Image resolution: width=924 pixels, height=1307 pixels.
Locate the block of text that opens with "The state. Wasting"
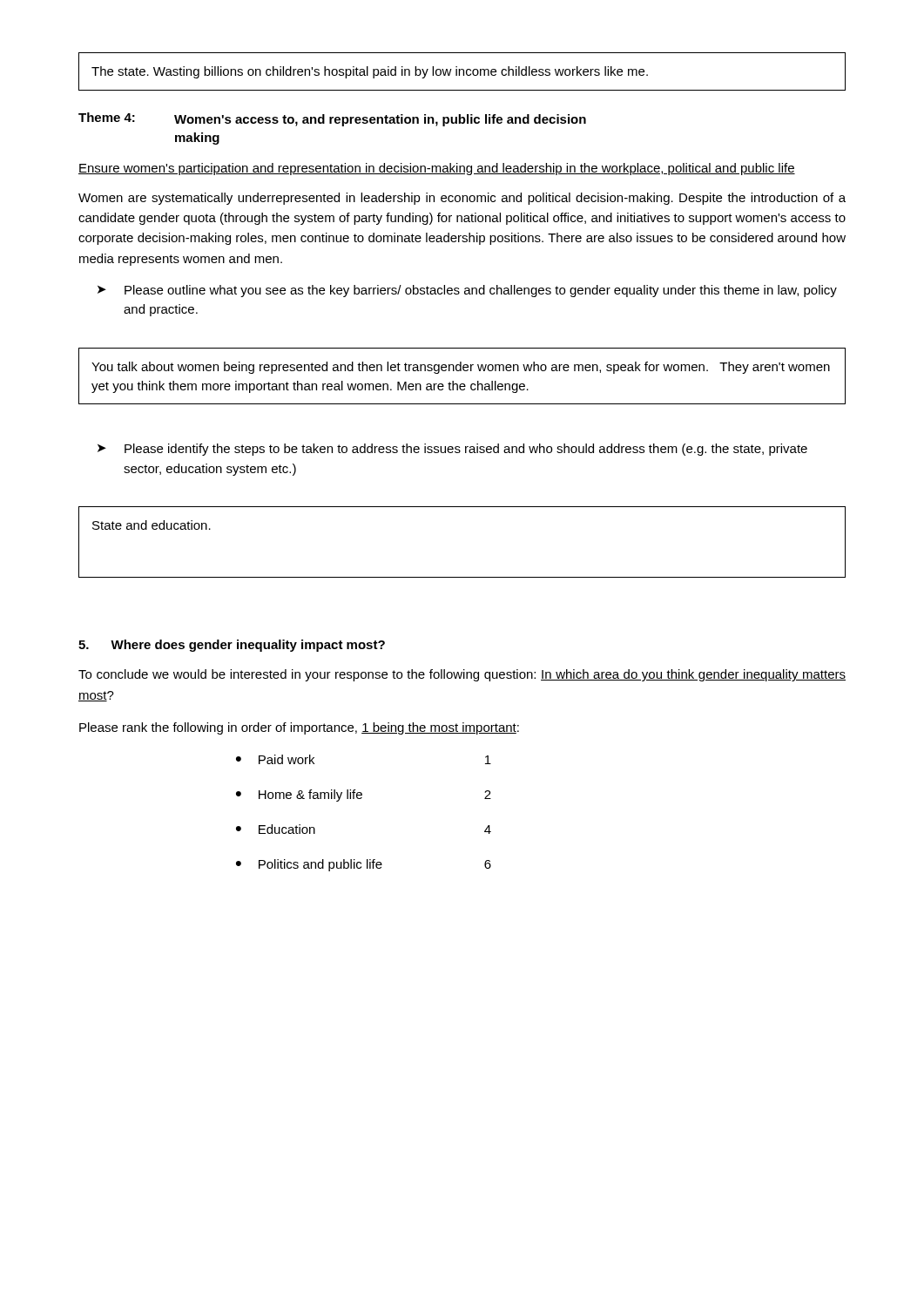370,71
